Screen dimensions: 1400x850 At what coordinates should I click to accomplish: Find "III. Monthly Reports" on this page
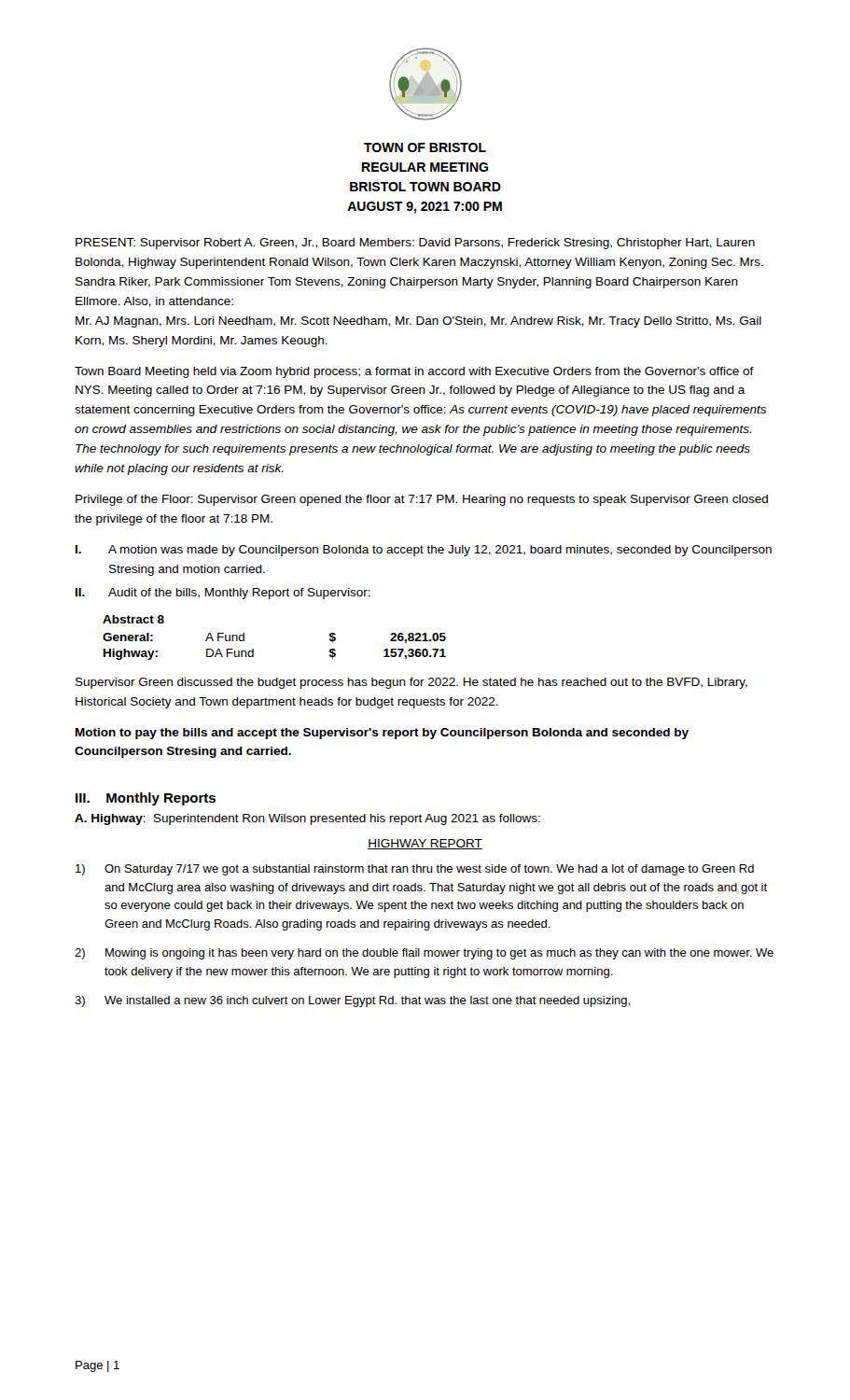[145, 798]
